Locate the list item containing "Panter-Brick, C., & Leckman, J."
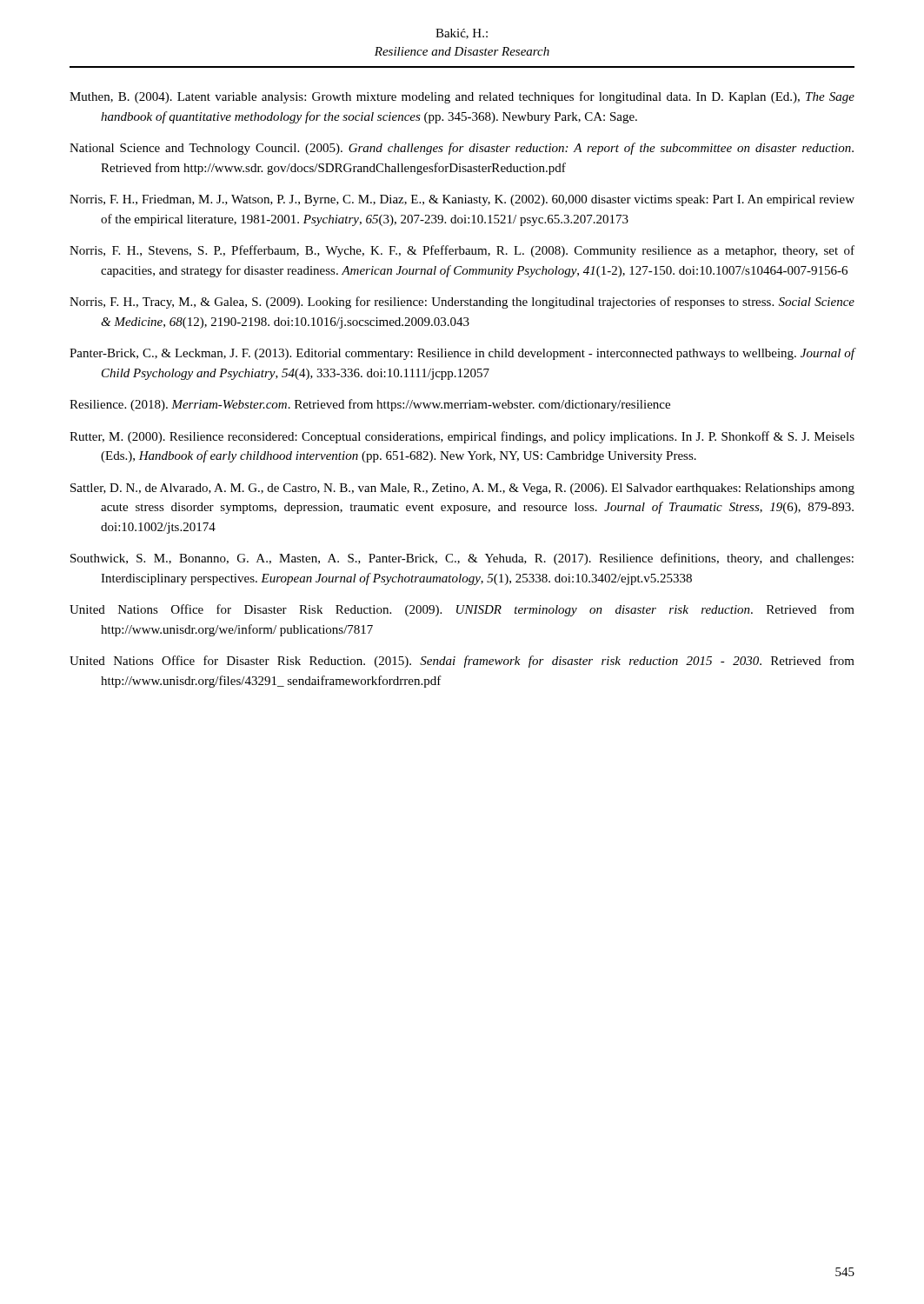 462,363
